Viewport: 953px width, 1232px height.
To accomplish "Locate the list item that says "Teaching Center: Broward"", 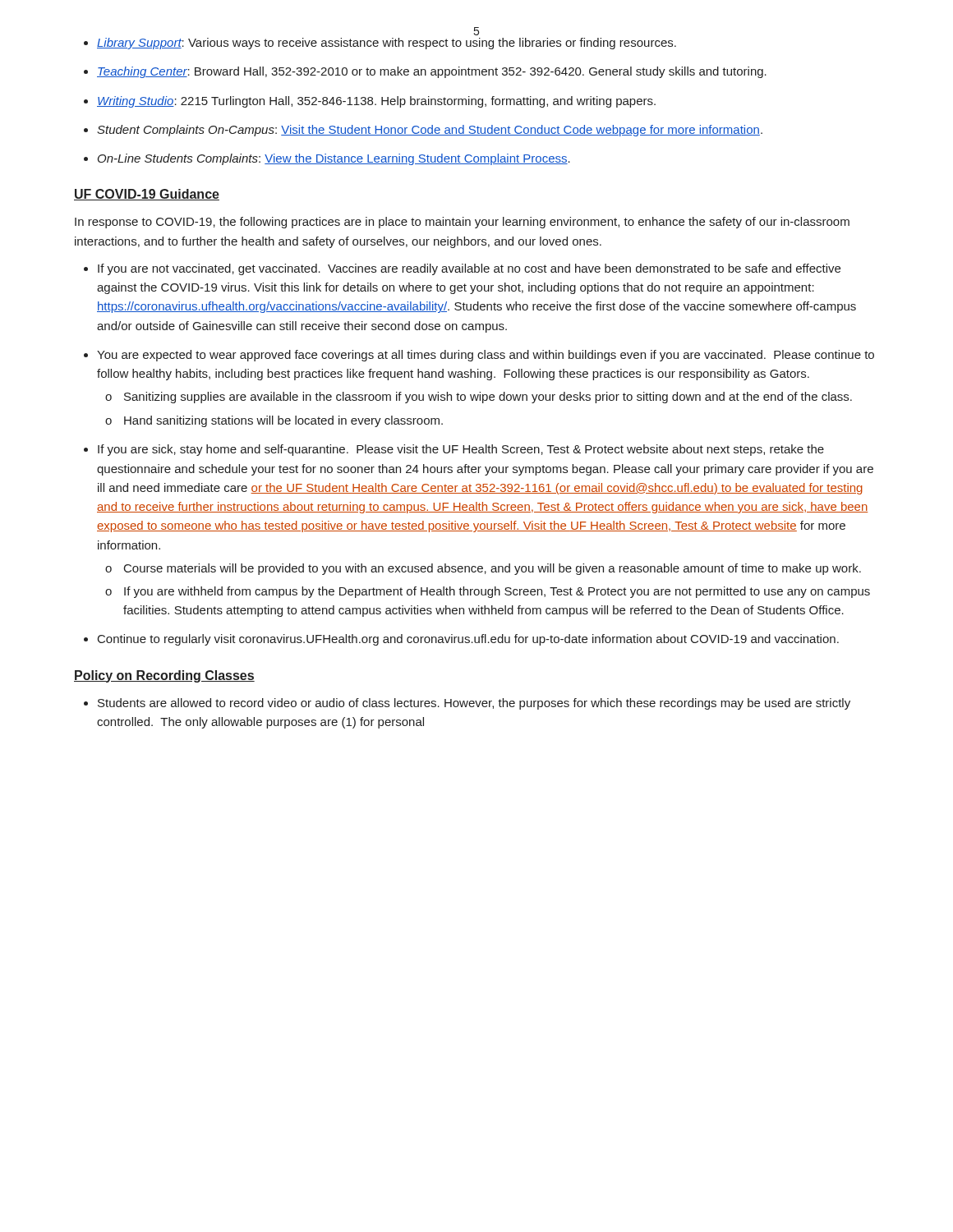I will (432, 71).
